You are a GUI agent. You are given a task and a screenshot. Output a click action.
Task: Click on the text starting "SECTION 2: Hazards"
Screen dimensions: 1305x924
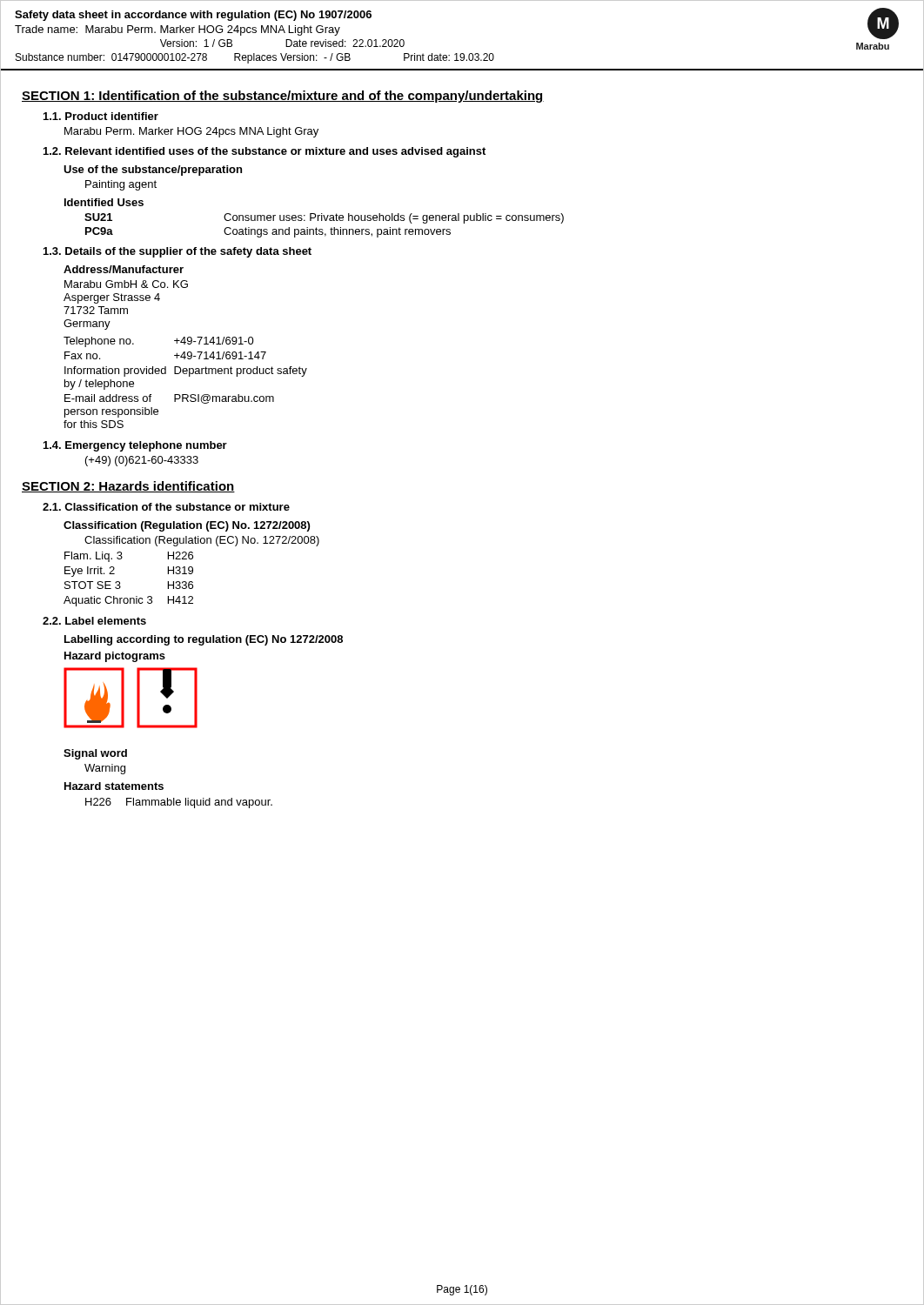coord(128,486)
